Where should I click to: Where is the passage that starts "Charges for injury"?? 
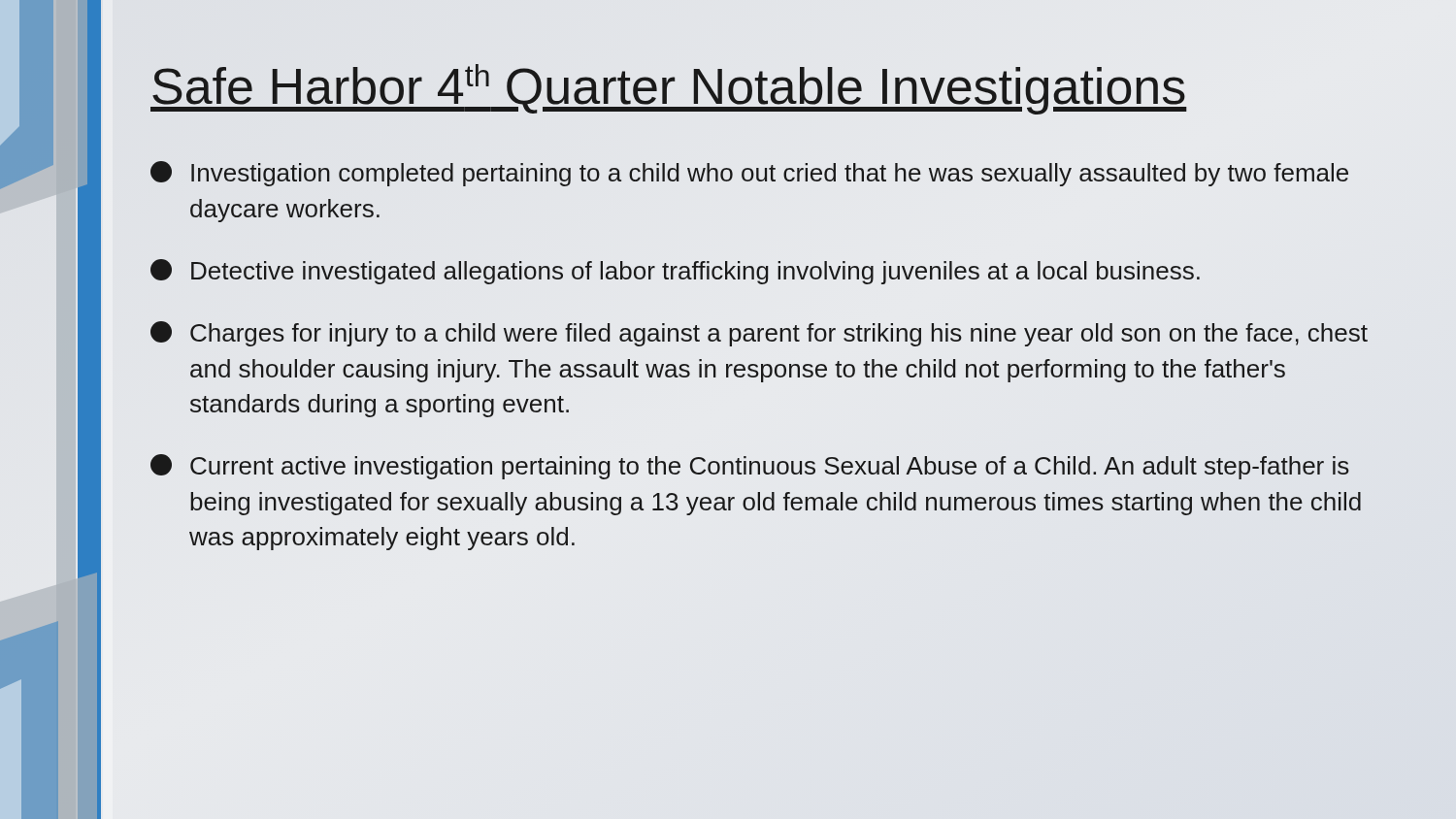pyautogui.click(x=774, y=369)
